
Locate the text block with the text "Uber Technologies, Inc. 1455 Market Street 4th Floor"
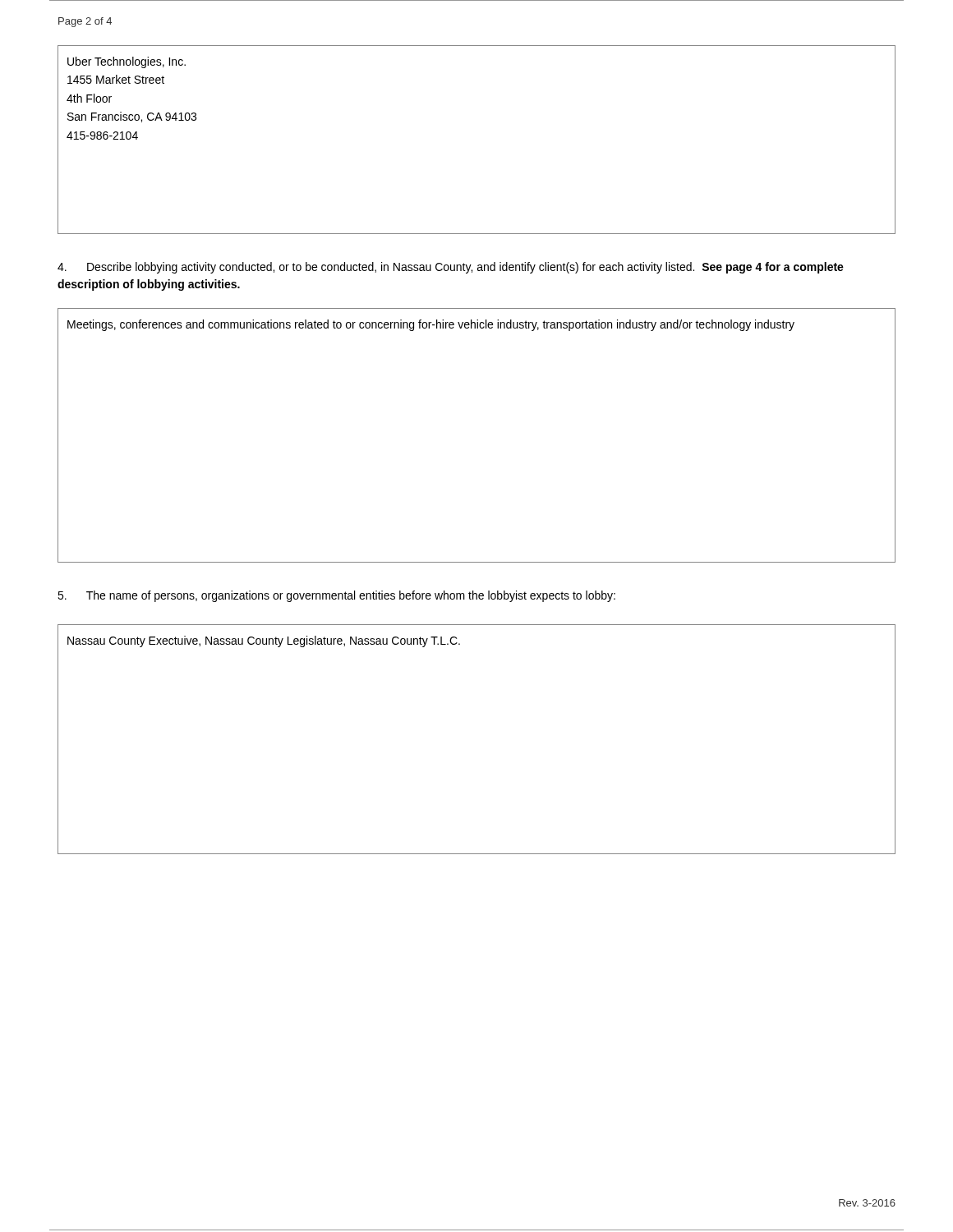(x=127, y=62)
